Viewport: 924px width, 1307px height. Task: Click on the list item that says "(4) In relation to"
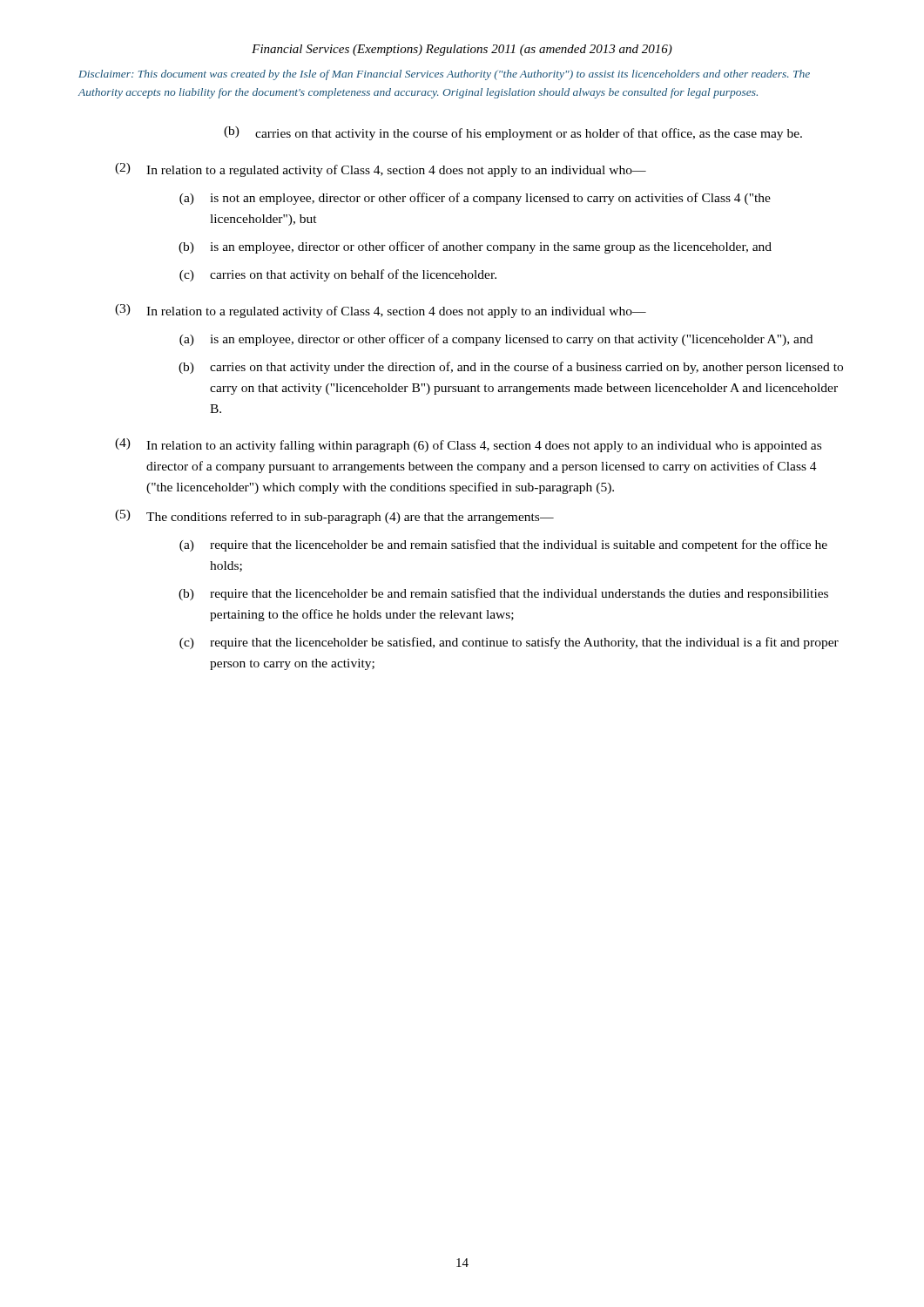[462, 466]
